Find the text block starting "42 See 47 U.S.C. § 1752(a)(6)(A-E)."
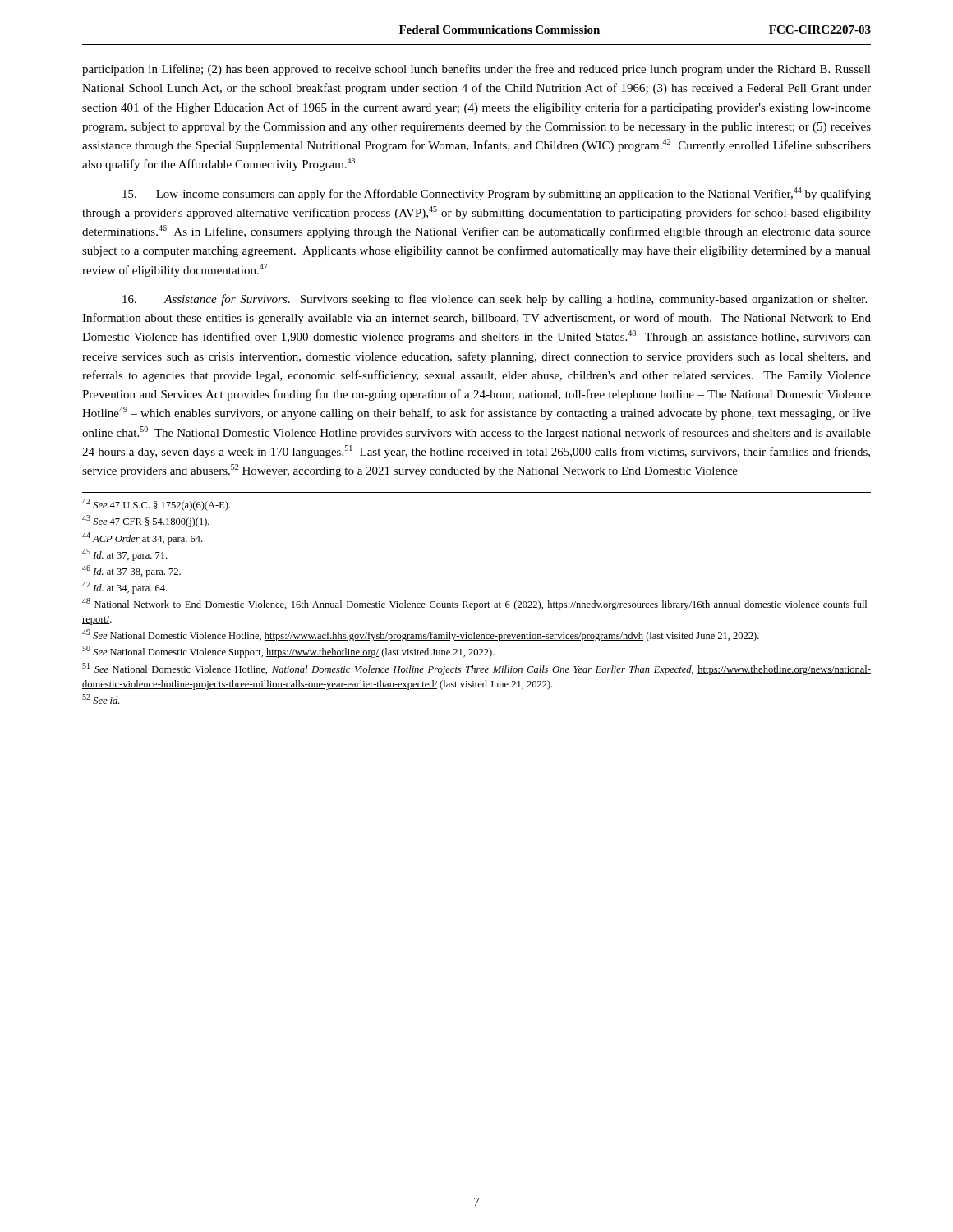953x1232 pixels. coord(157,505)
